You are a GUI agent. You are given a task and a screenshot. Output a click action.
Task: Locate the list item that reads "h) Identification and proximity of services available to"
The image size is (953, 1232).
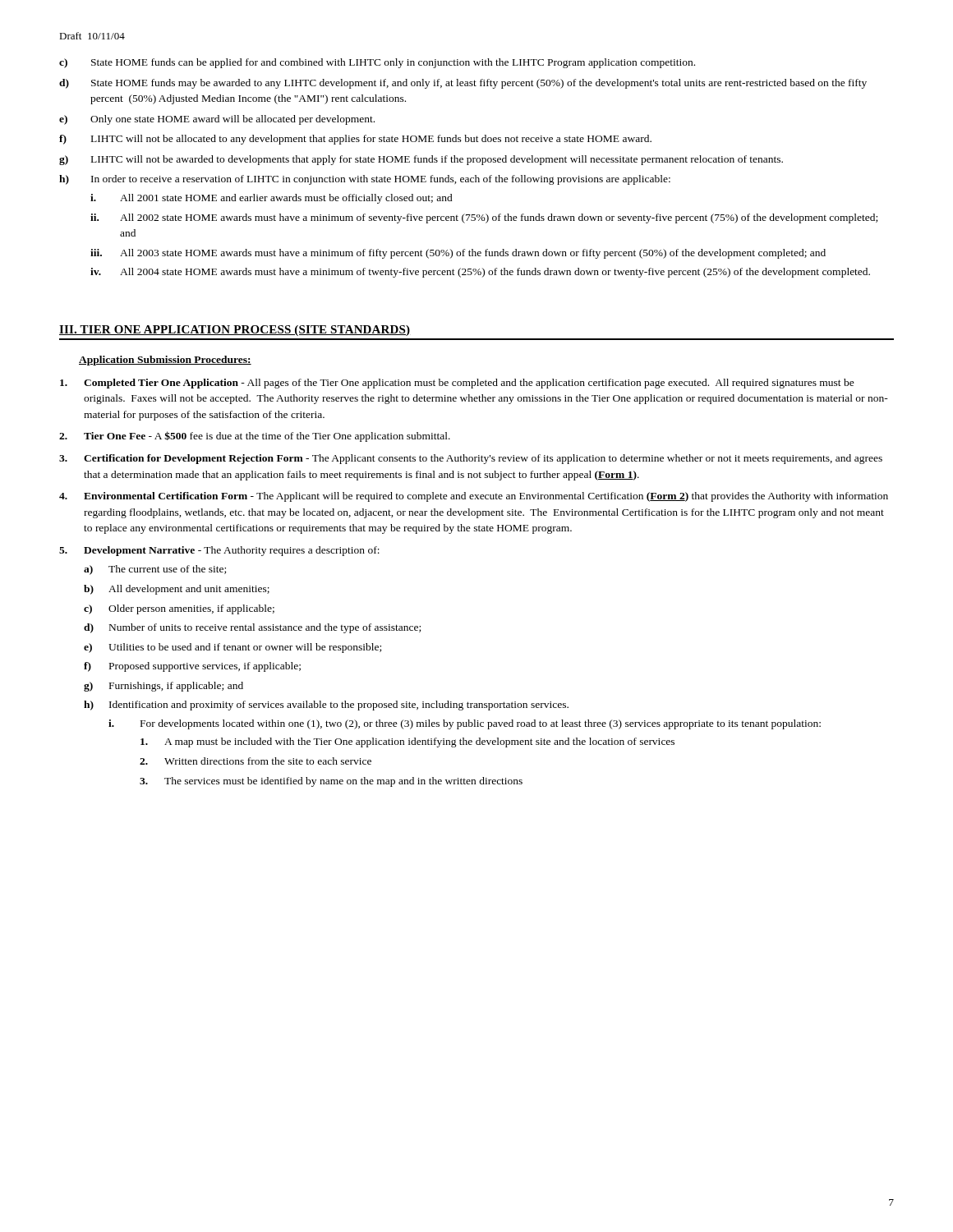coord(489,746)
